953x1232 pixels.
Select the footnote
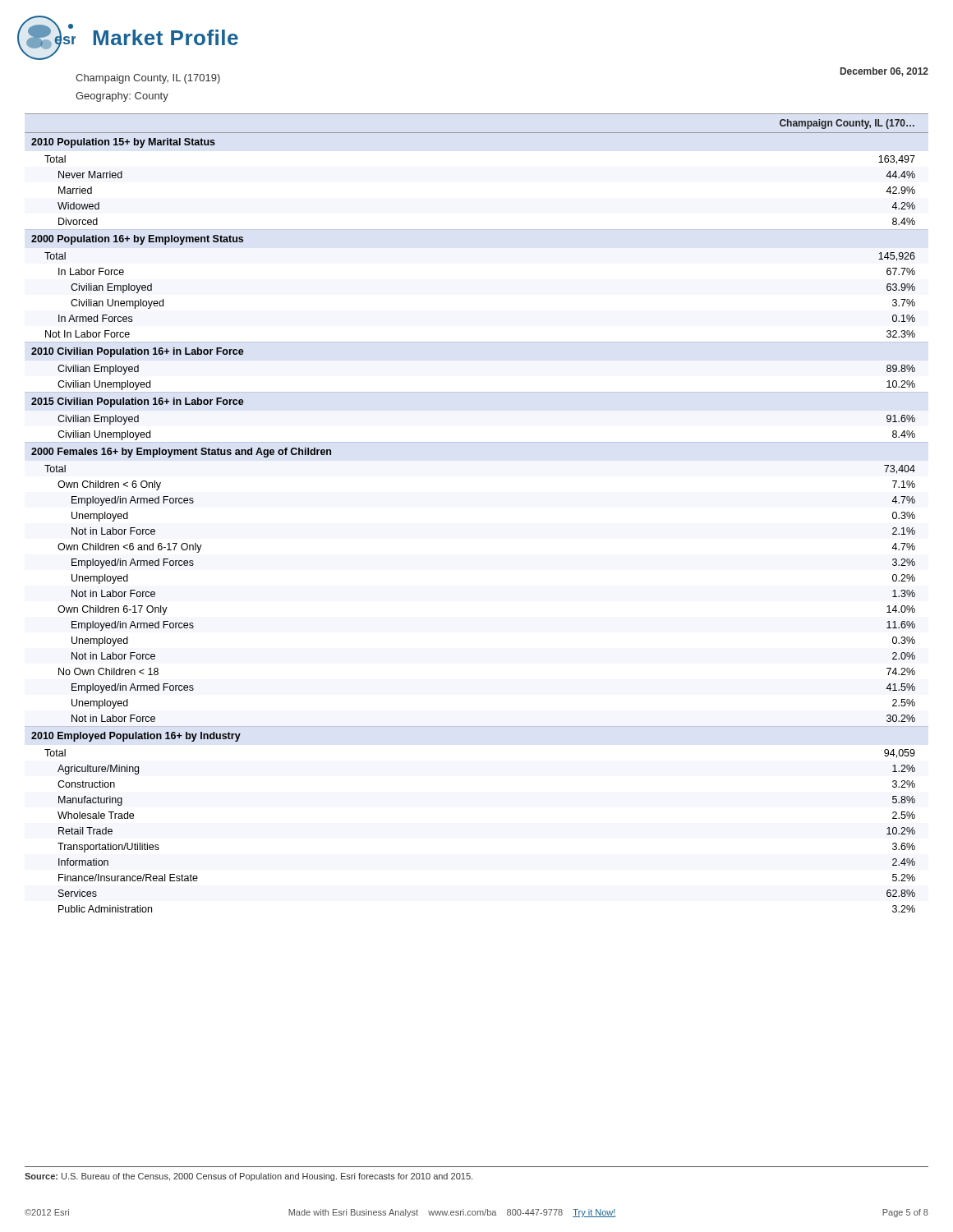coord(249,1176)
